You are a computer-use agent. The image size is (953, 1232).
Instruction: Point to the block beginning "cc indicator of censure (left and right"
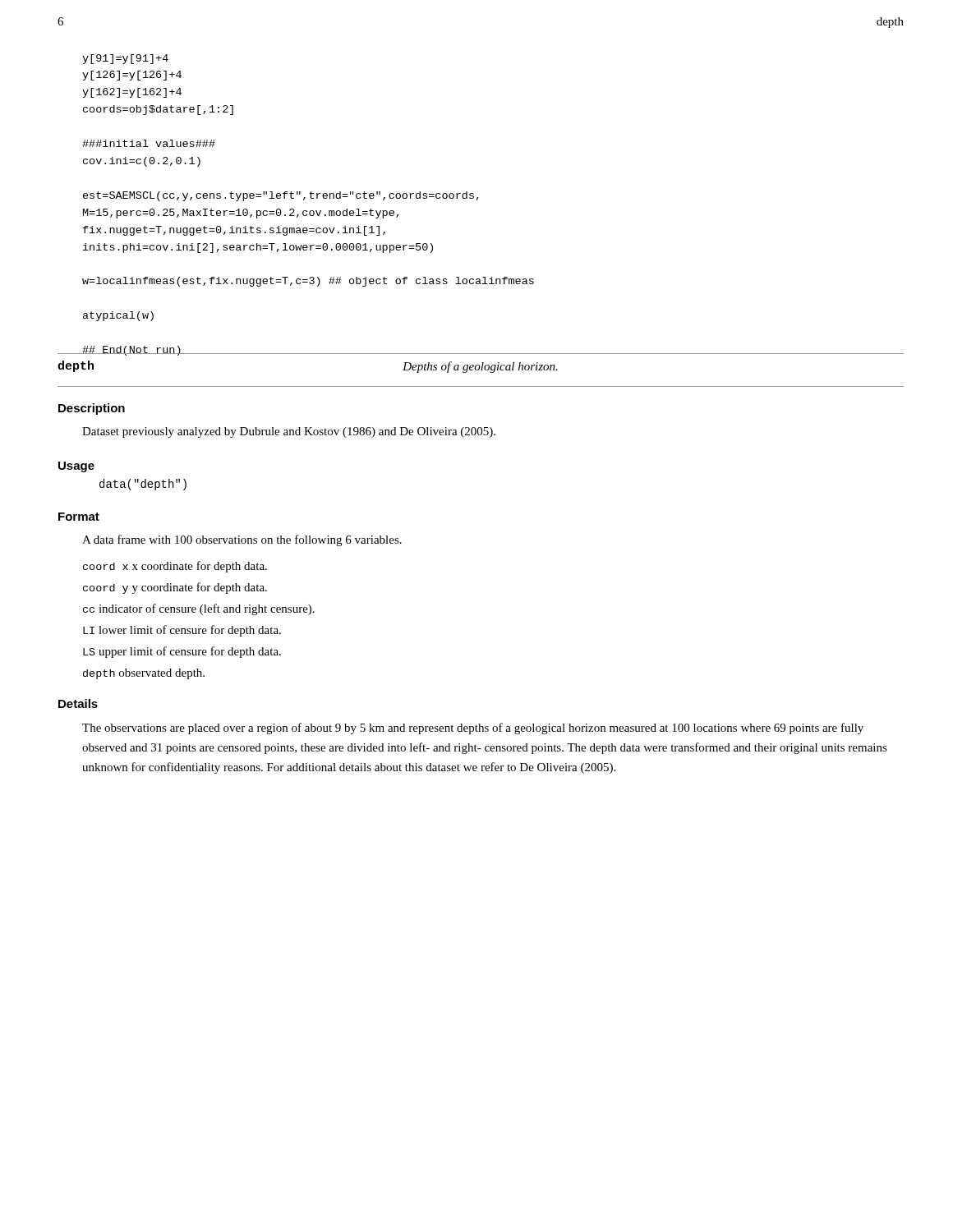coord(199,609)
